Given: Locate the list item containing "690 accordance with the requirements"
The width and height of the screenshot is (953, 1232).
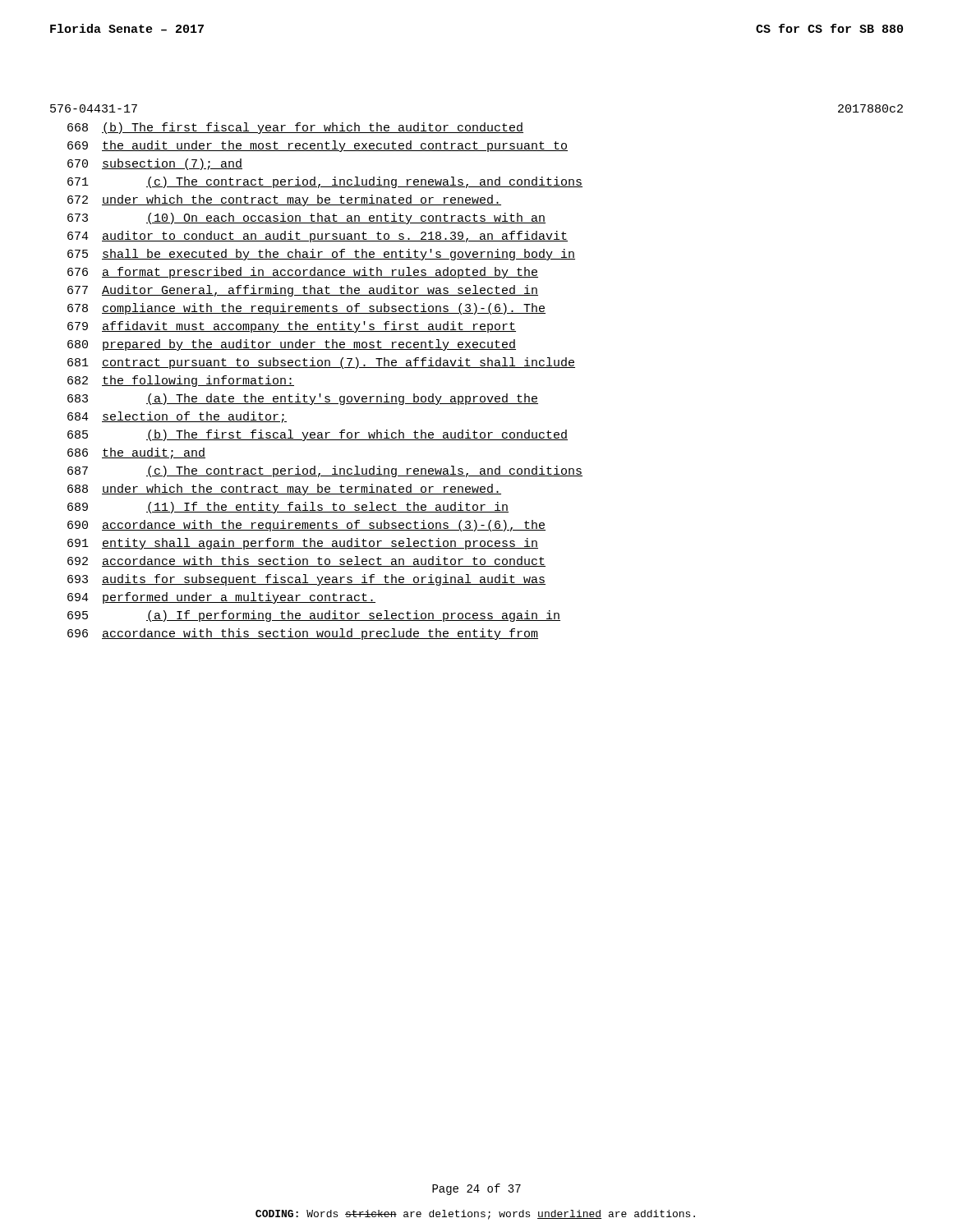Looking at the screenshot, I should (x=476, y=526).
